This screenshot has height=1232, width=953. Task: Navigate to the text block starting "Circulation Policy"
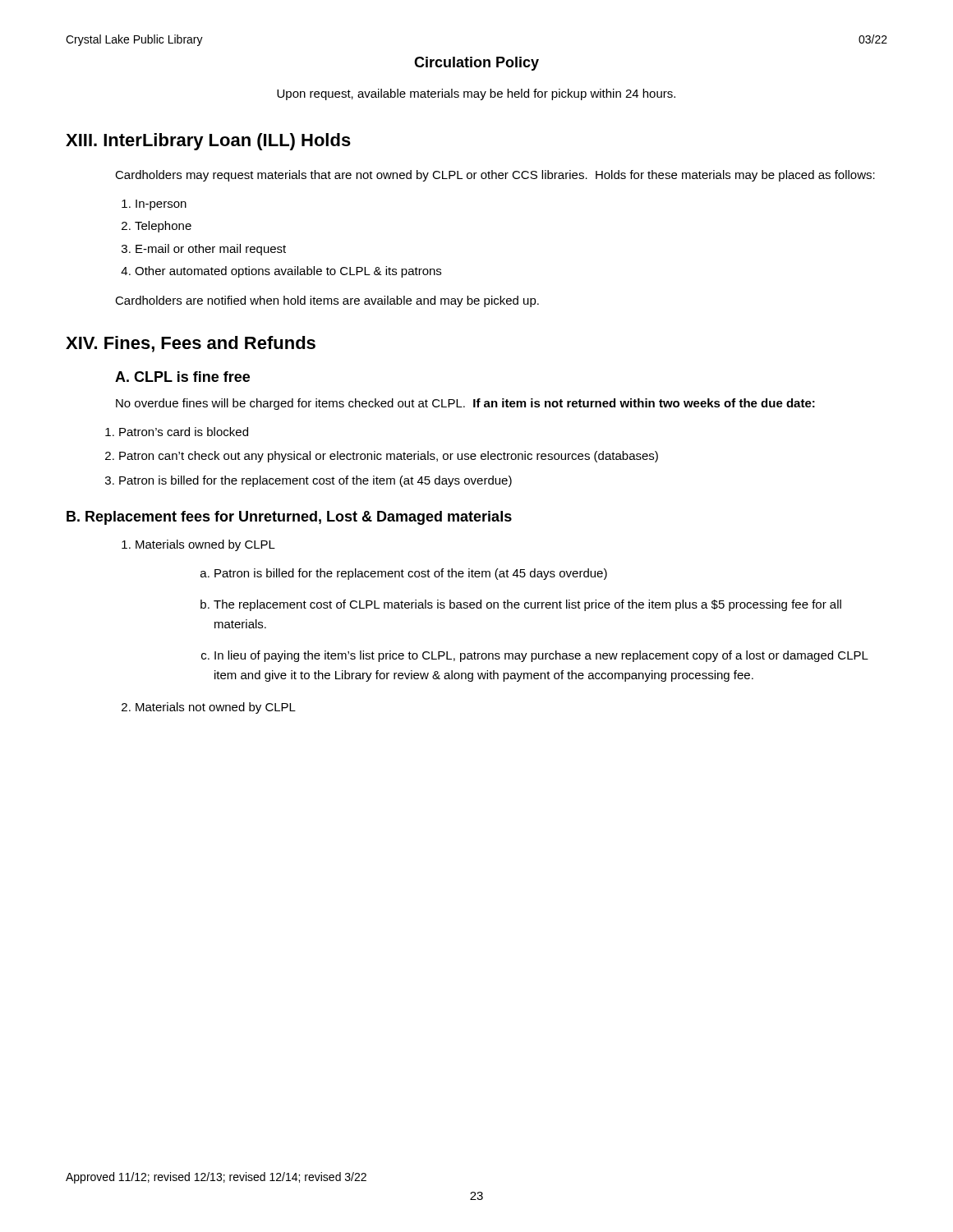476,62
